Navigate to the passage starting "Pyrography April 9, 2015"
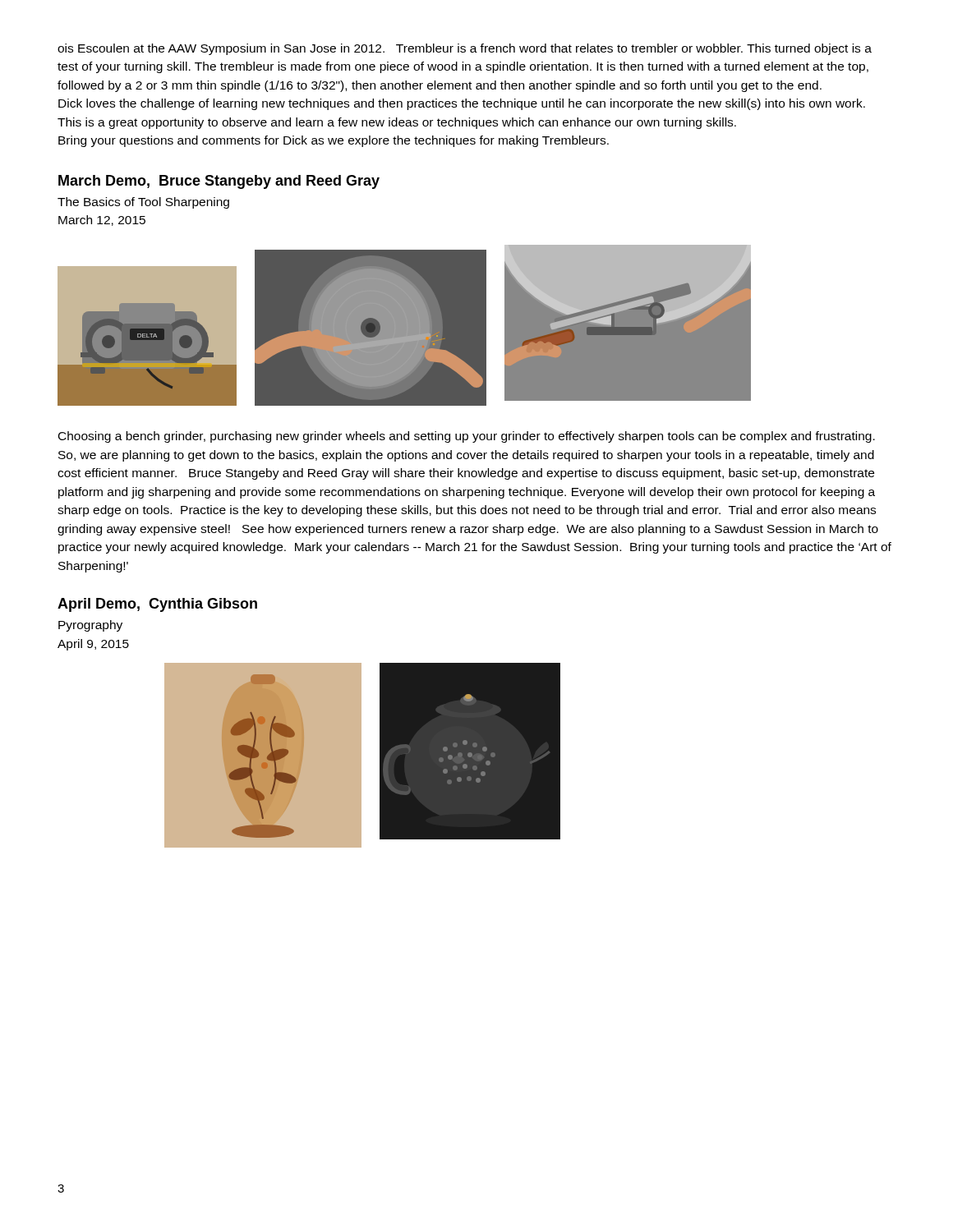Image resolution: width=953 pixels, height=1232 pixels. [x=93, y=634]
